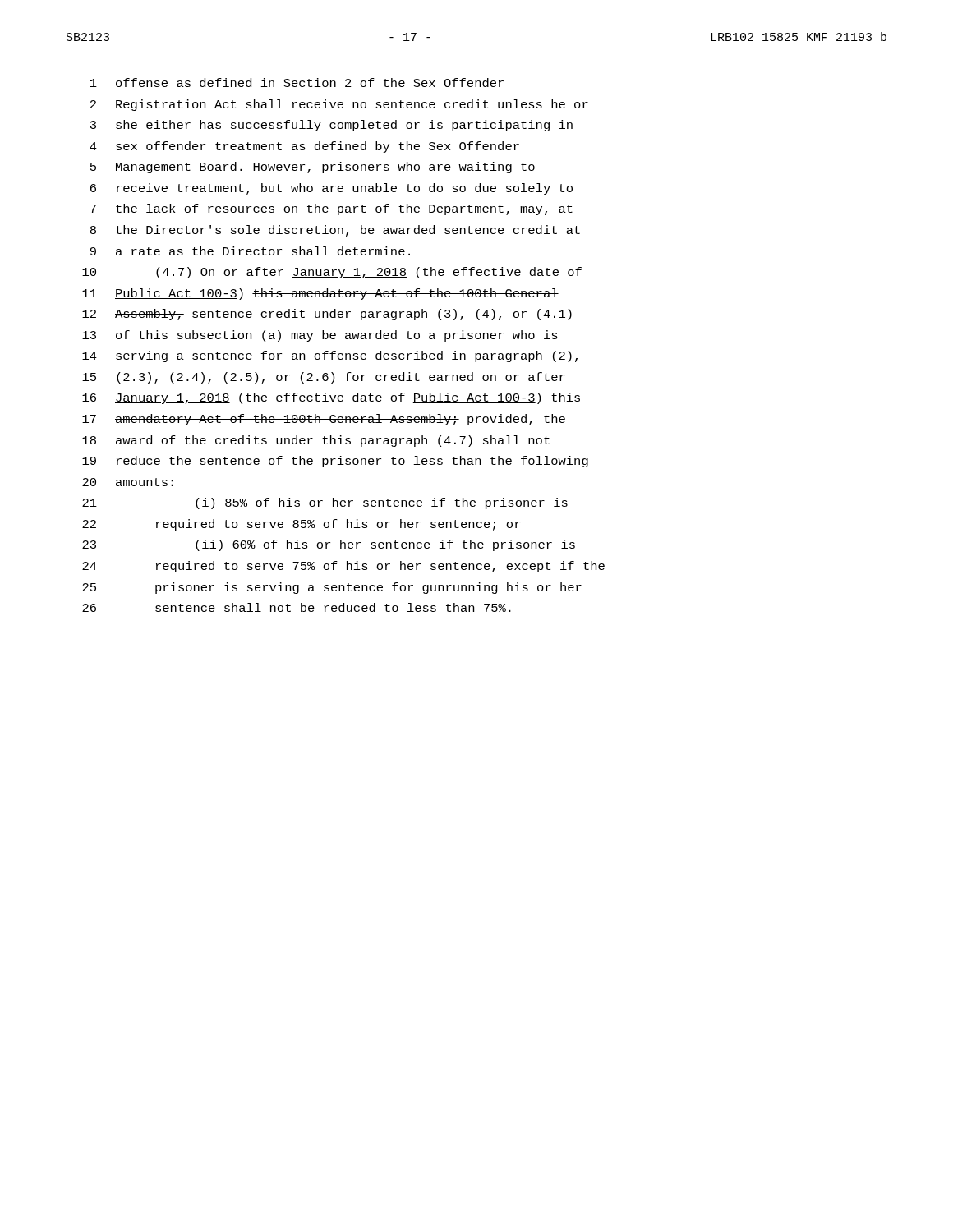Point to the text block starting "23 (ii) 60% of his or"
The width and height of the screenshot is (953, 1232).
(x=476, y=578)
